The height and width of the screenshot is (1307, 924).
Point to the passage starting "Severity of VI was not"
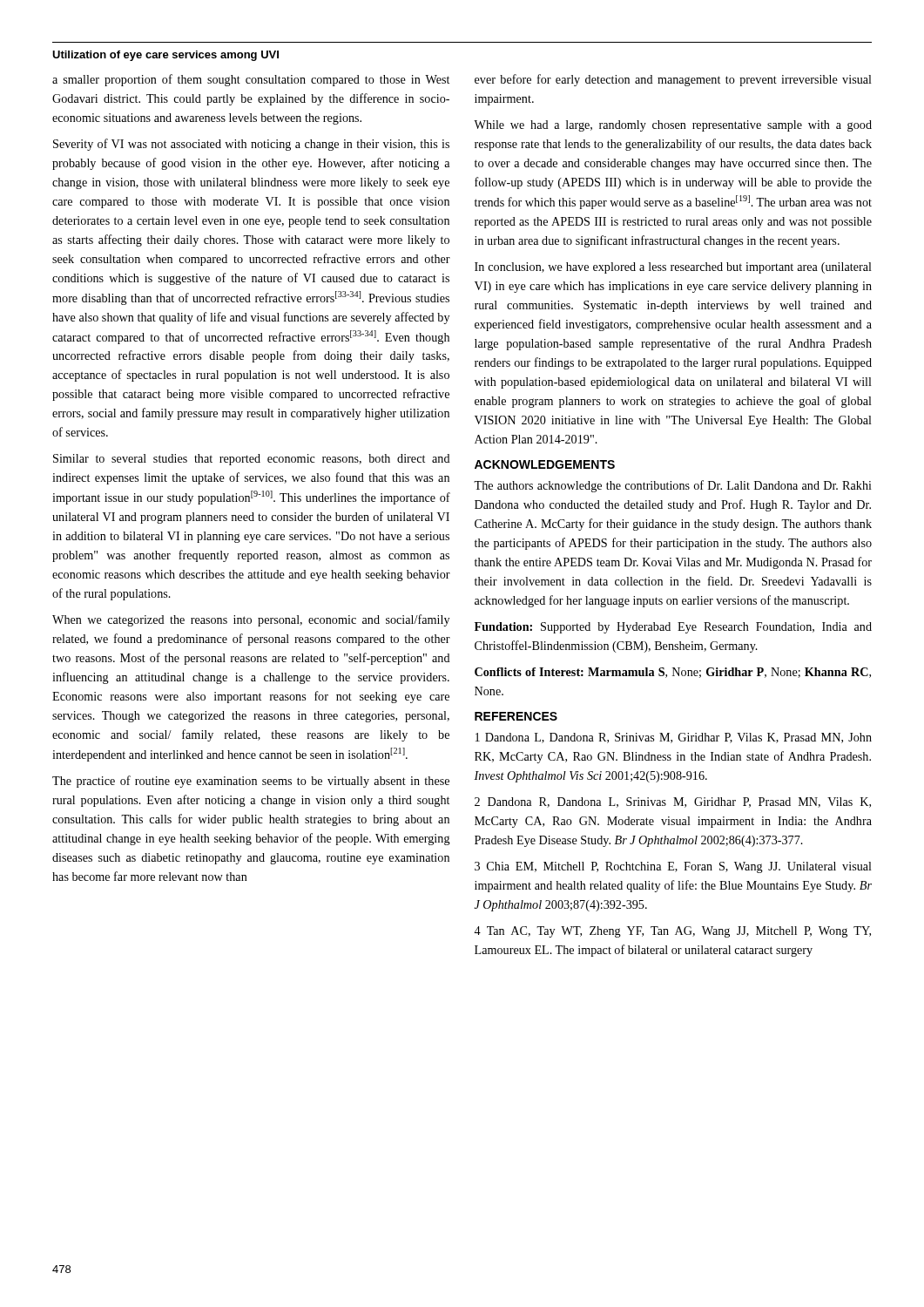[x=251, y=288]
